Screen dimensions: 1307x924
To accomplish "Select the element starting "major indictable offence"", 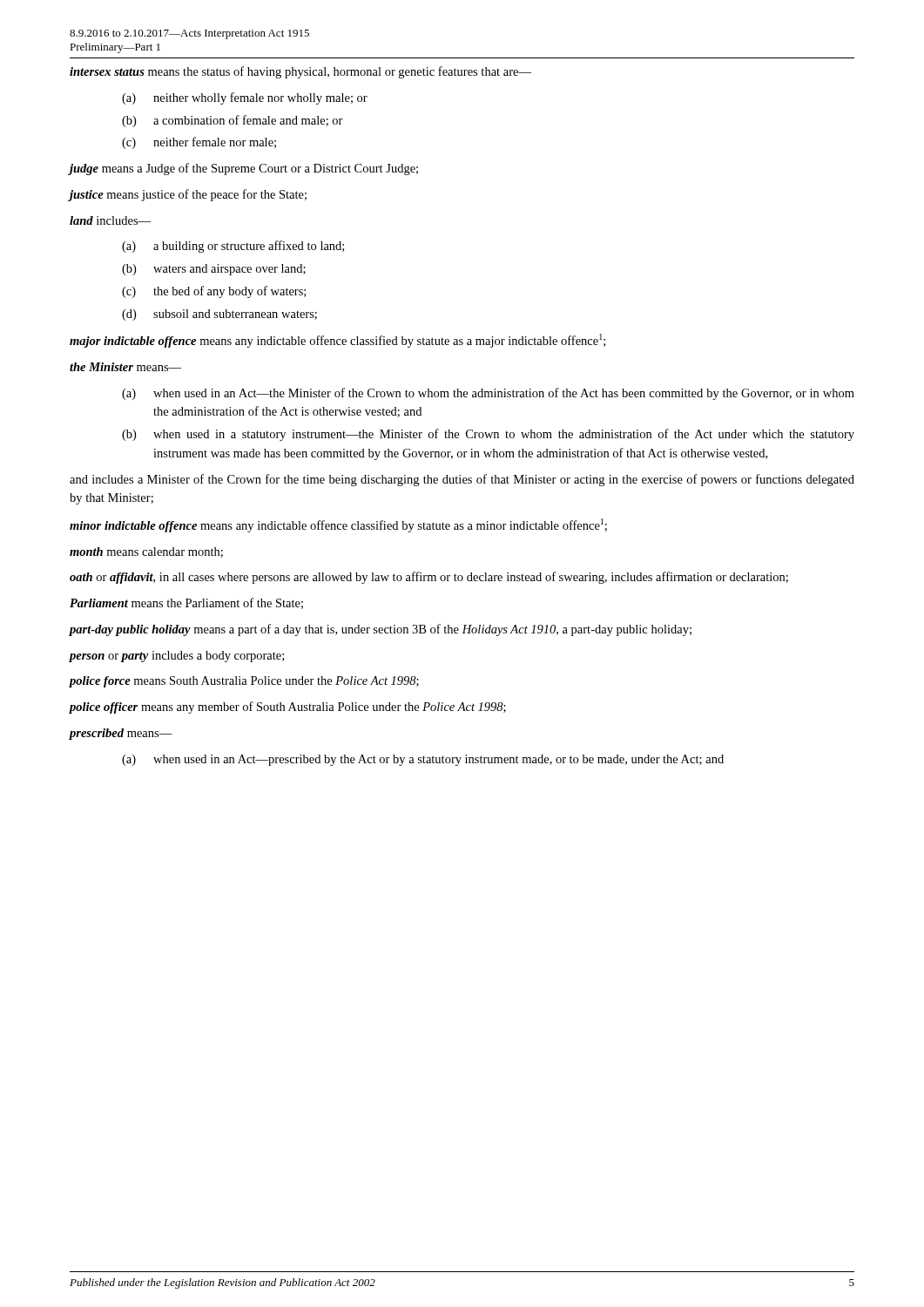I will [x=338, y=340].
